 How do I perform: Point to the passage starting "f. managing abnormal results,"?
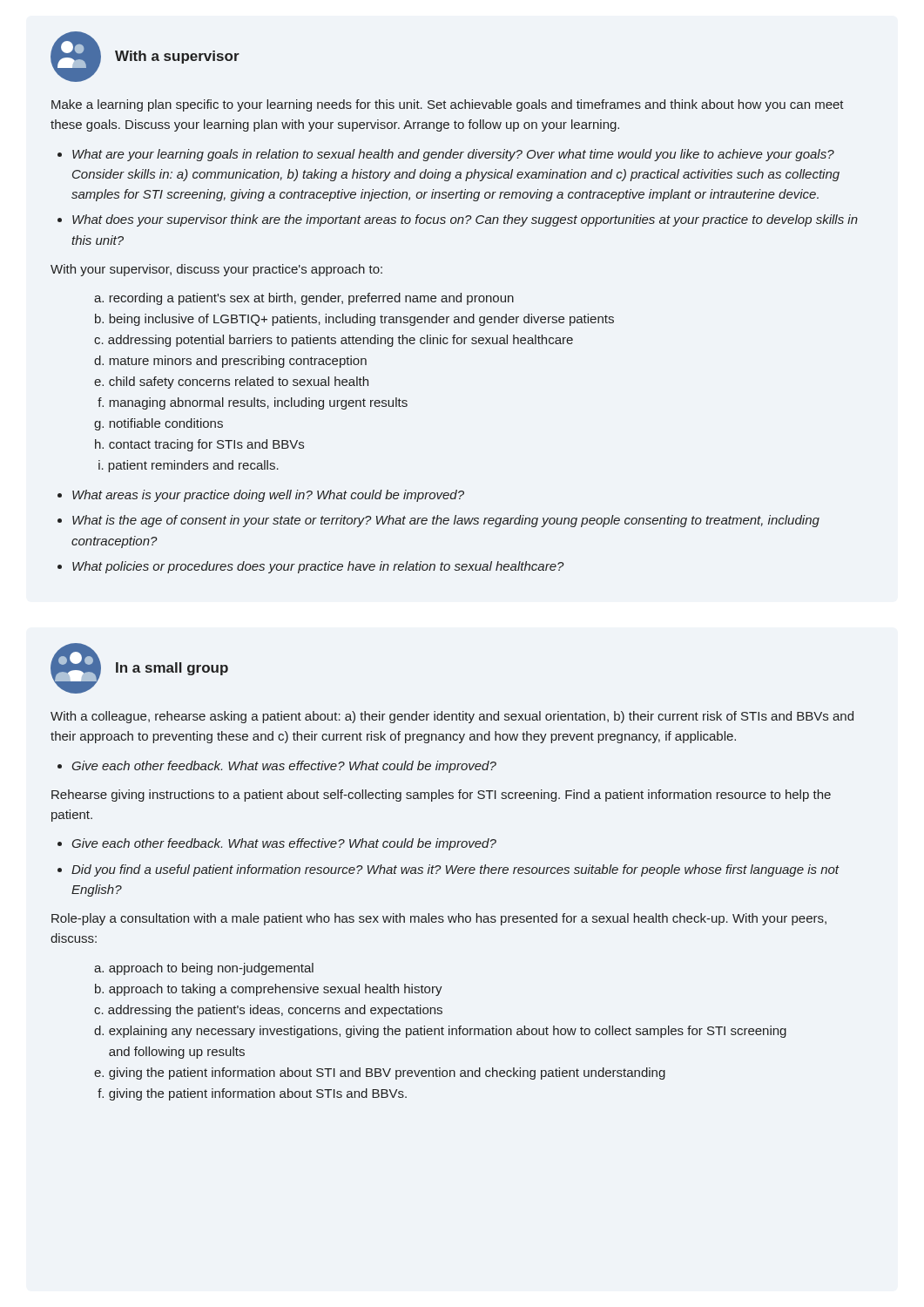251,402
